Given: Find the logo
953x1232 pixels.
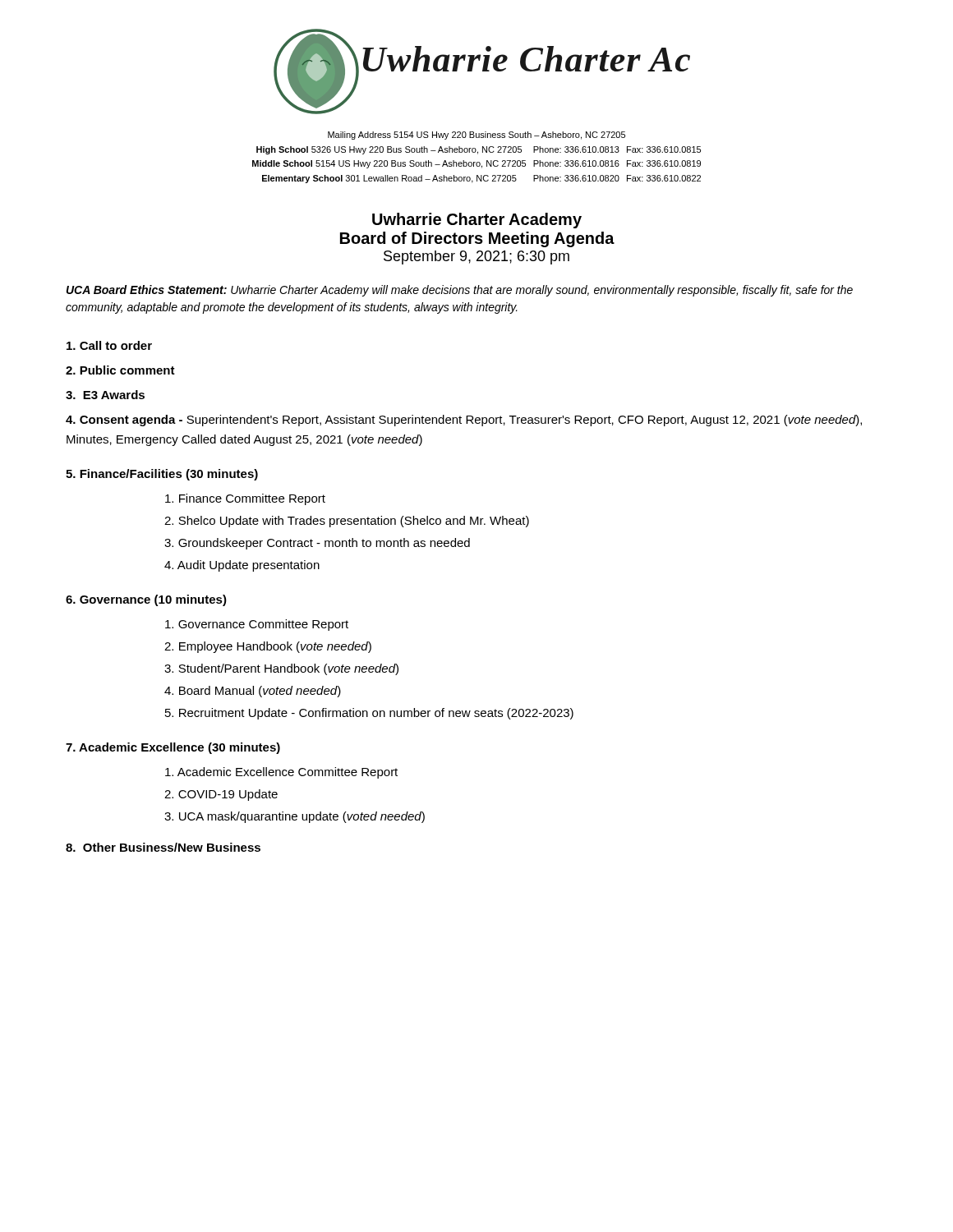Looking at the screenshot, I should [x=476, y=60].
